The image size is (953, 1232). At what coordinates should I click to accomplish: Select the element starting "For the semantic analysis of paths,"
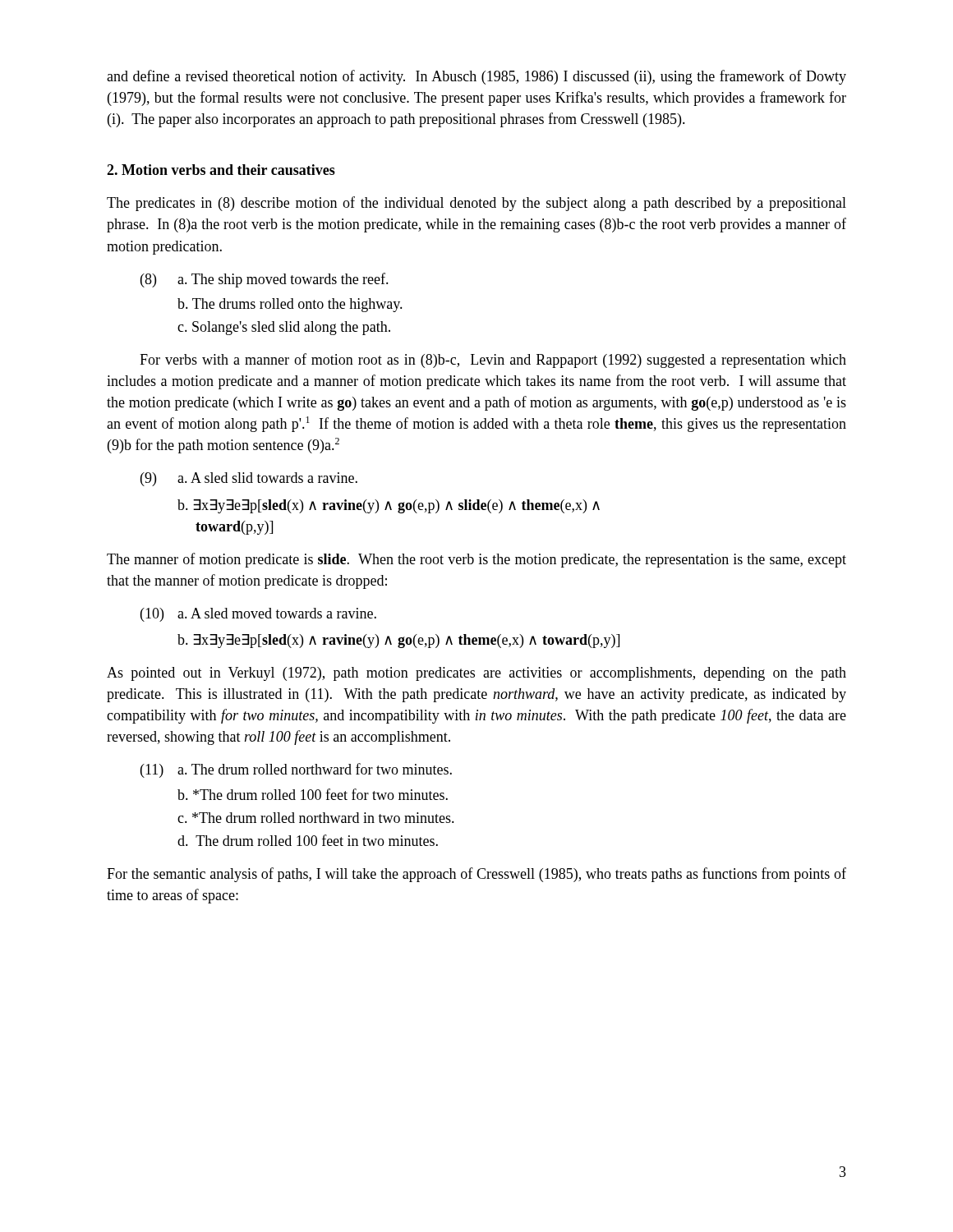tap(476, 884)
